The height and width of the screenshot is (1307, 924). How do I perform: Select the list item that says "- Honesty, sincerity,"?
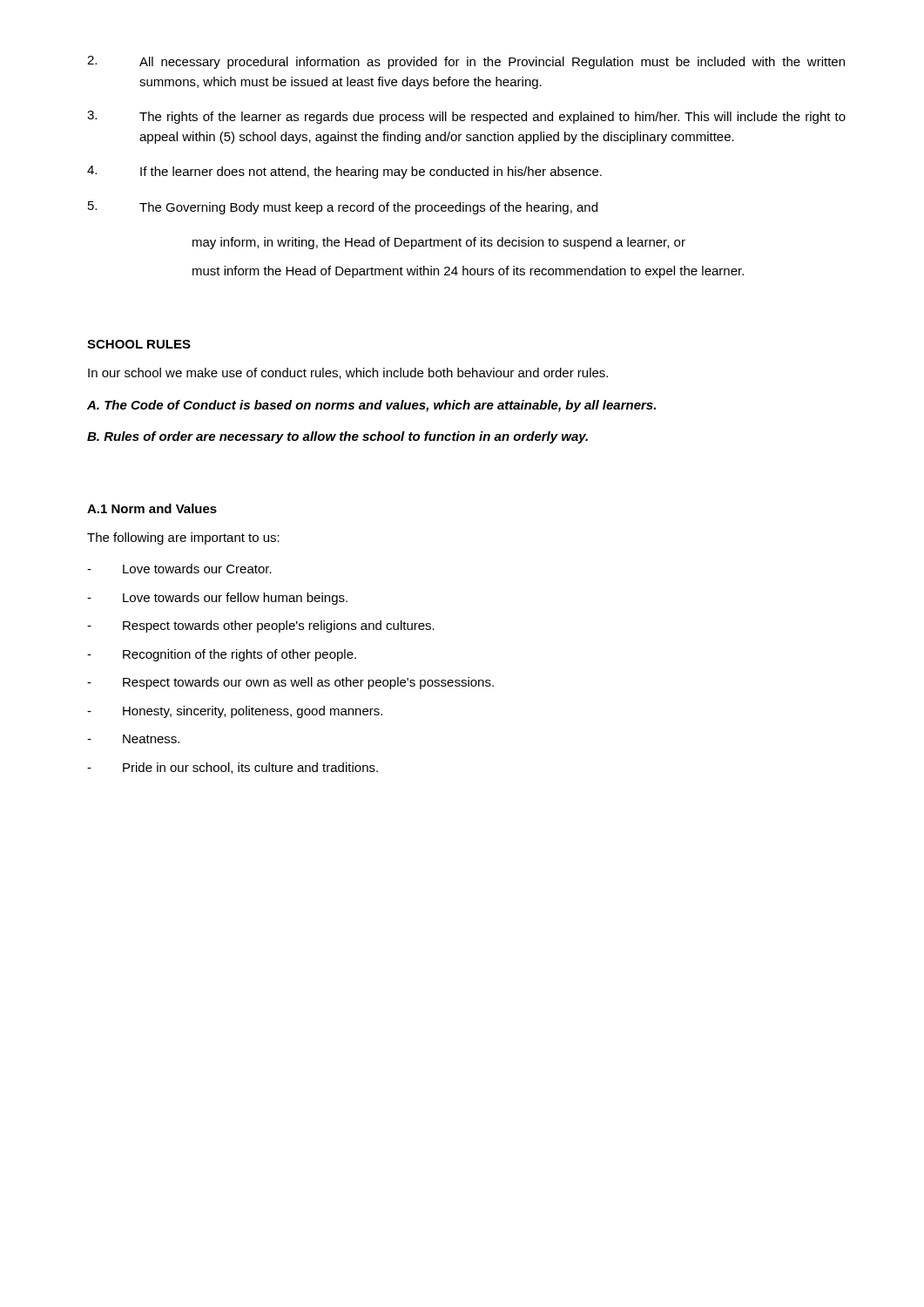(235, 712)
